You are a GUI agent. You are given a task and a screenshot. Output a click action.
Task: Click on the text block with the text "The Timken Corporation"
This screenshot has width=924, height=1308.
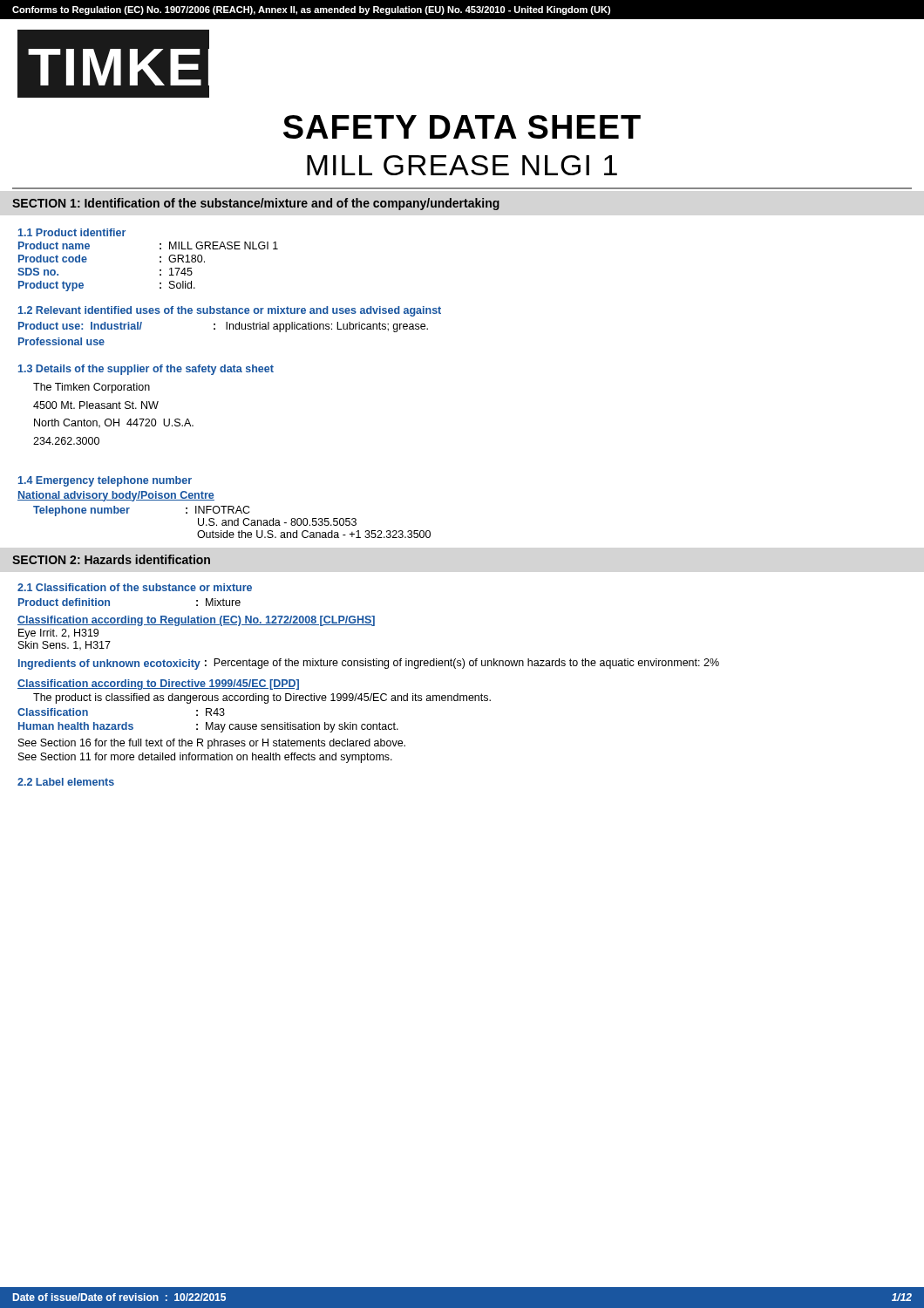(x=114, y=414)
